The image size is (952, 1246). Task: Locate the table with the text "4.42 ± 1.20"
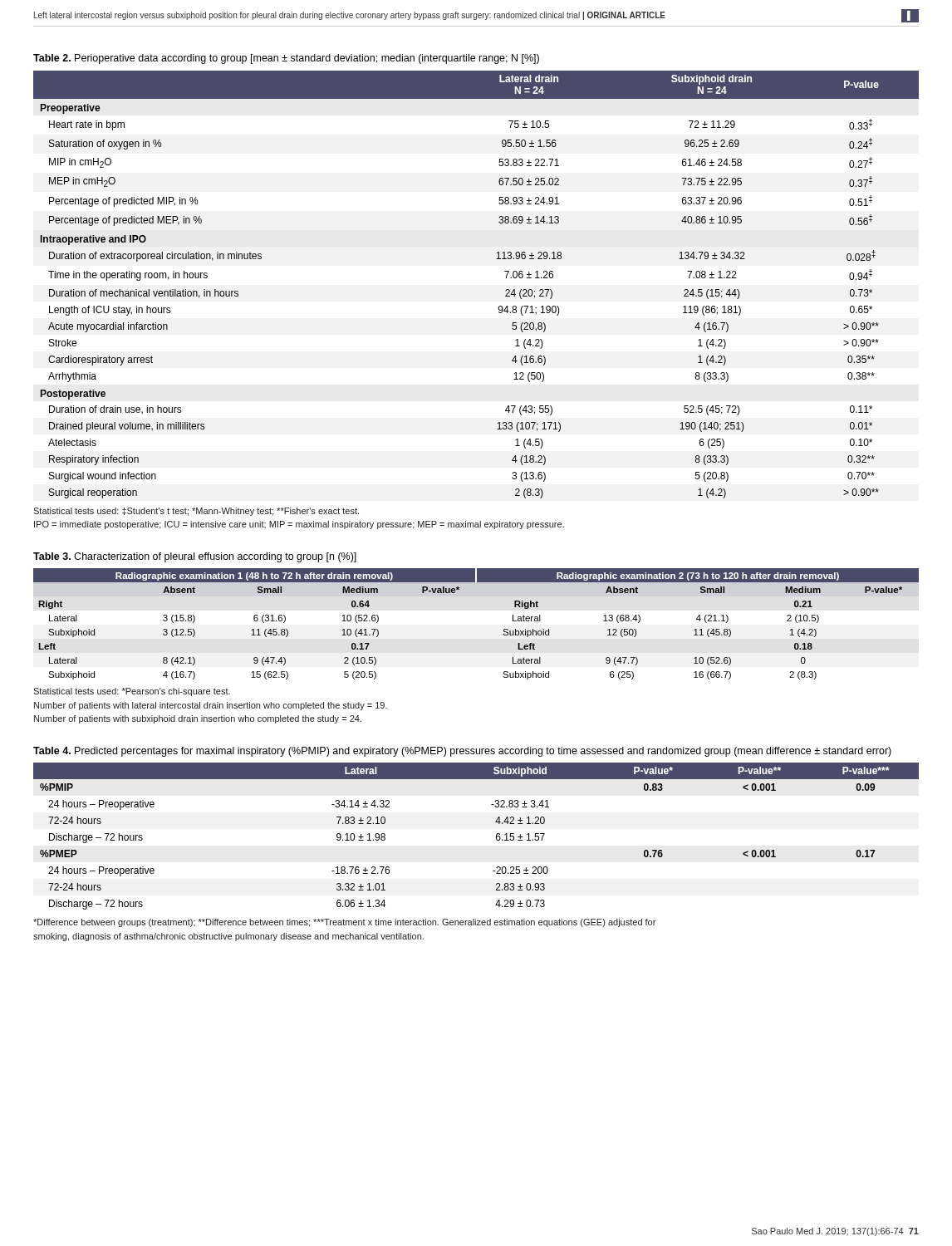(x=476, y=837)
